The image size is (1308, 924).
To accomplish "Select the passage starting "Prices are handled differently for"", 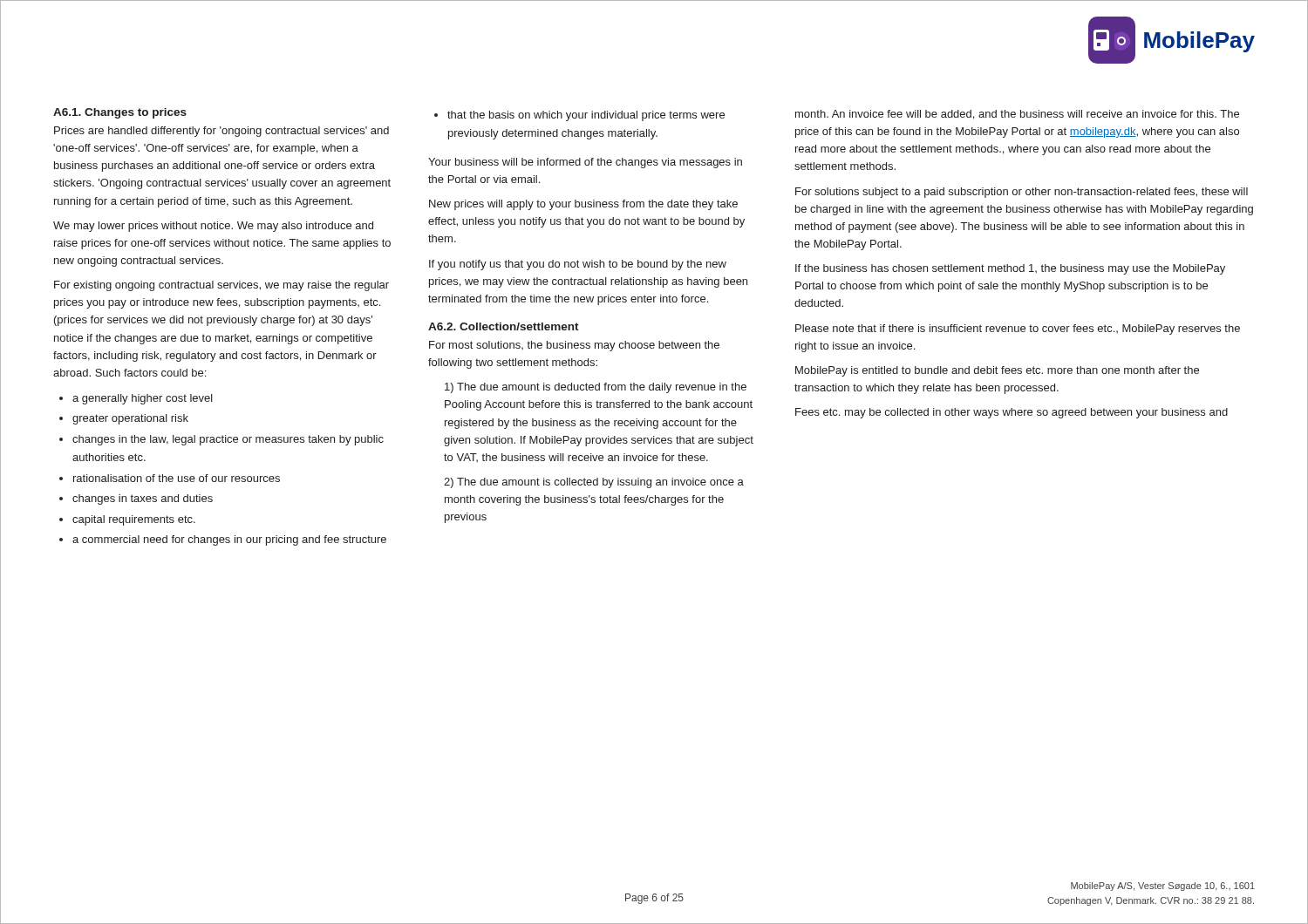I will point(222,165).
